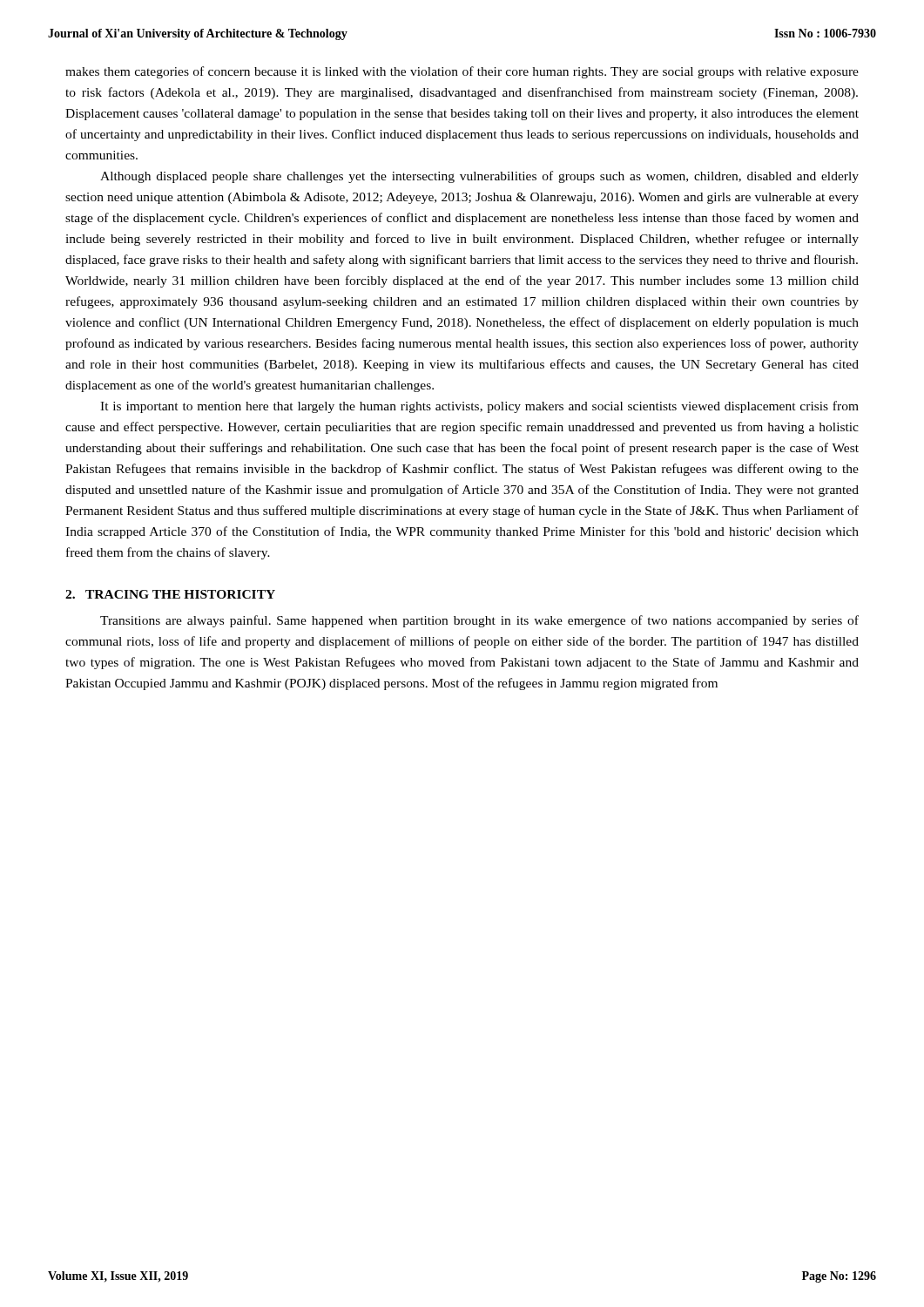Locate the element starting "It is important to mention"
This screenshot has height=1307, width=924.
[462, 479]
